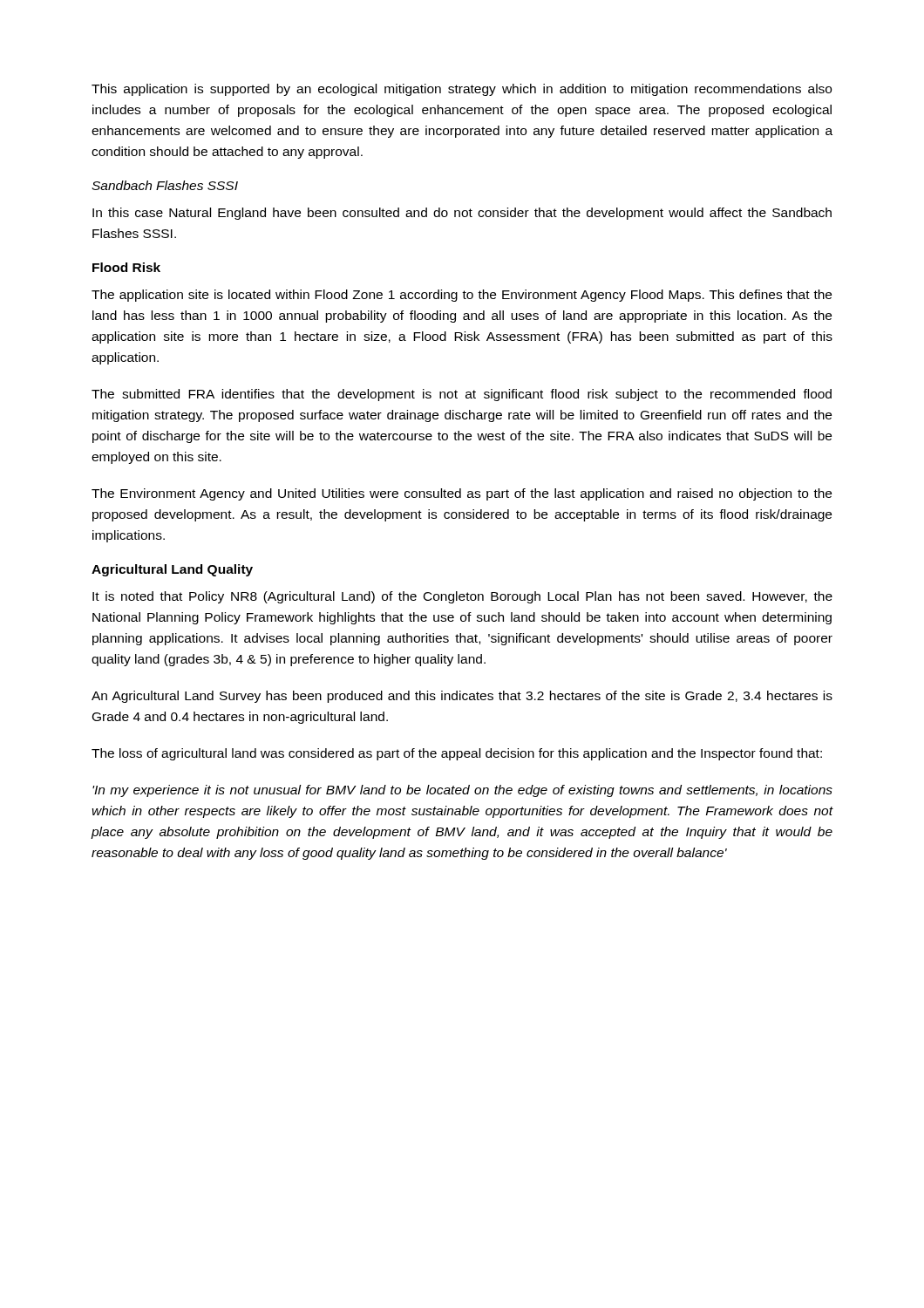Click the passage that begins "This application is supported by an ecological mitigation"
This screenshot has width=924, height=1308.
(462, 120)
